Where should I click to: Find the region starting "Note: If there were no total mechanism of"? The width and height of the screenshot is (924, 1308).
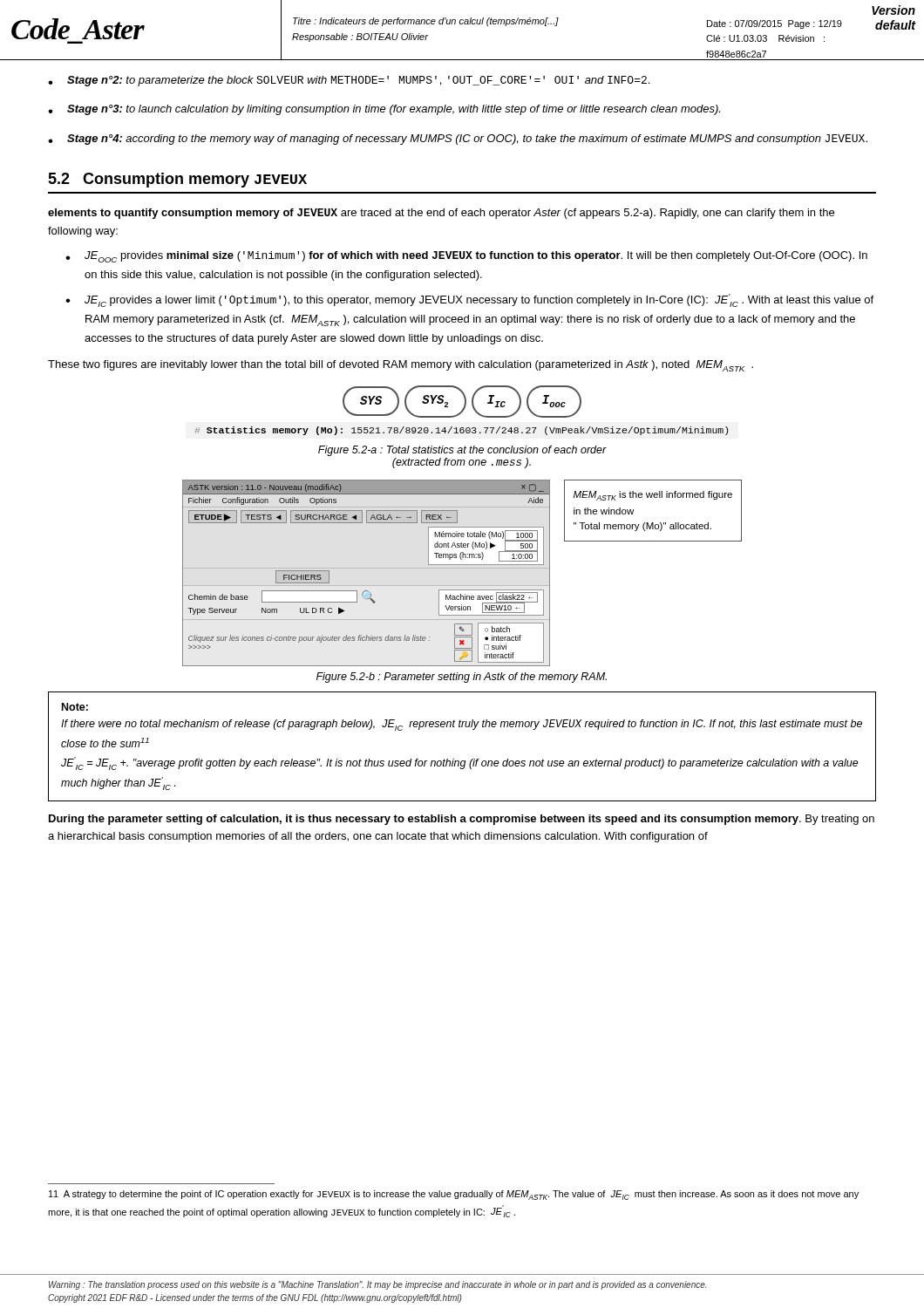pos(75,707)
